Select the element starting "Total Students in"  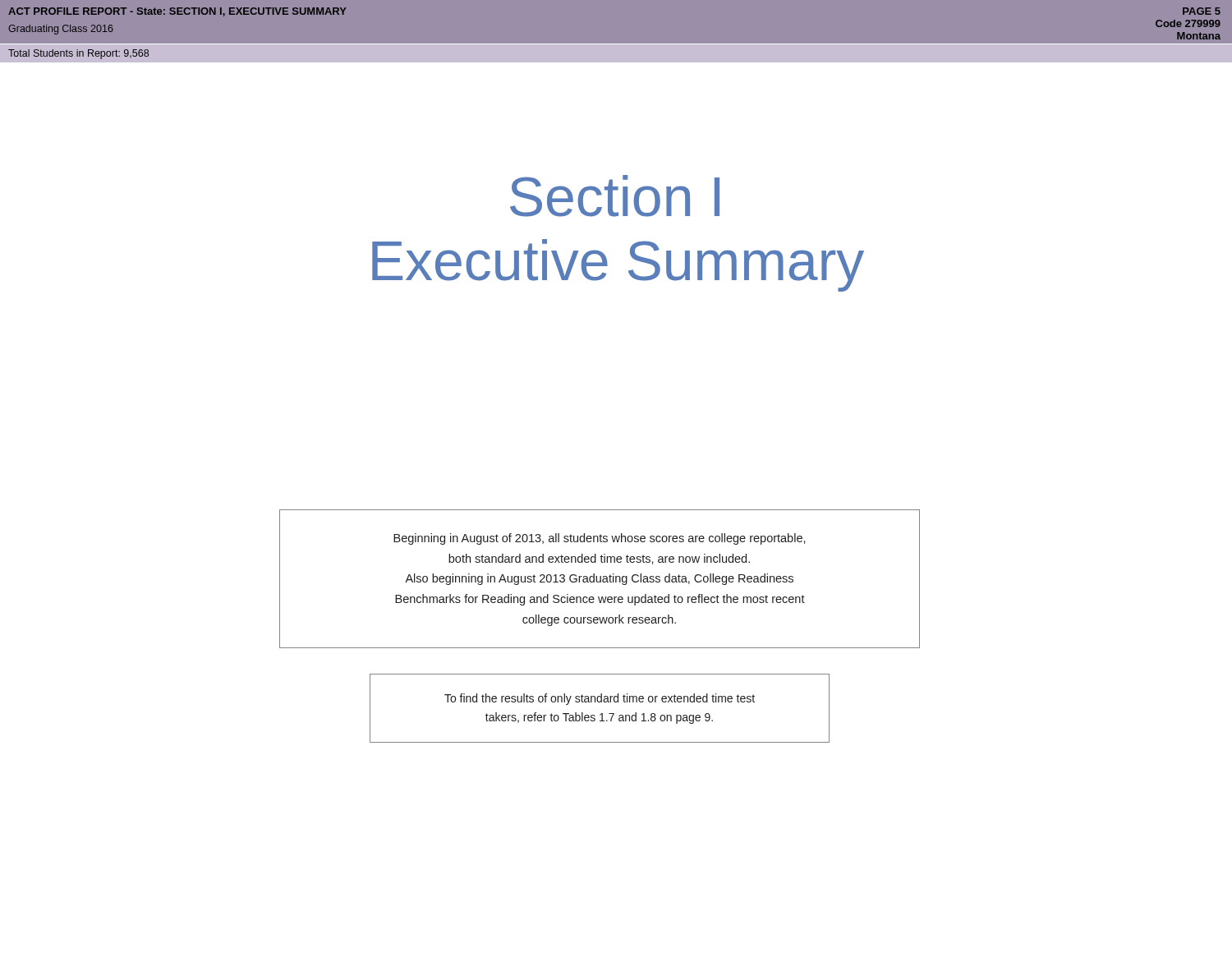[79, 53]
